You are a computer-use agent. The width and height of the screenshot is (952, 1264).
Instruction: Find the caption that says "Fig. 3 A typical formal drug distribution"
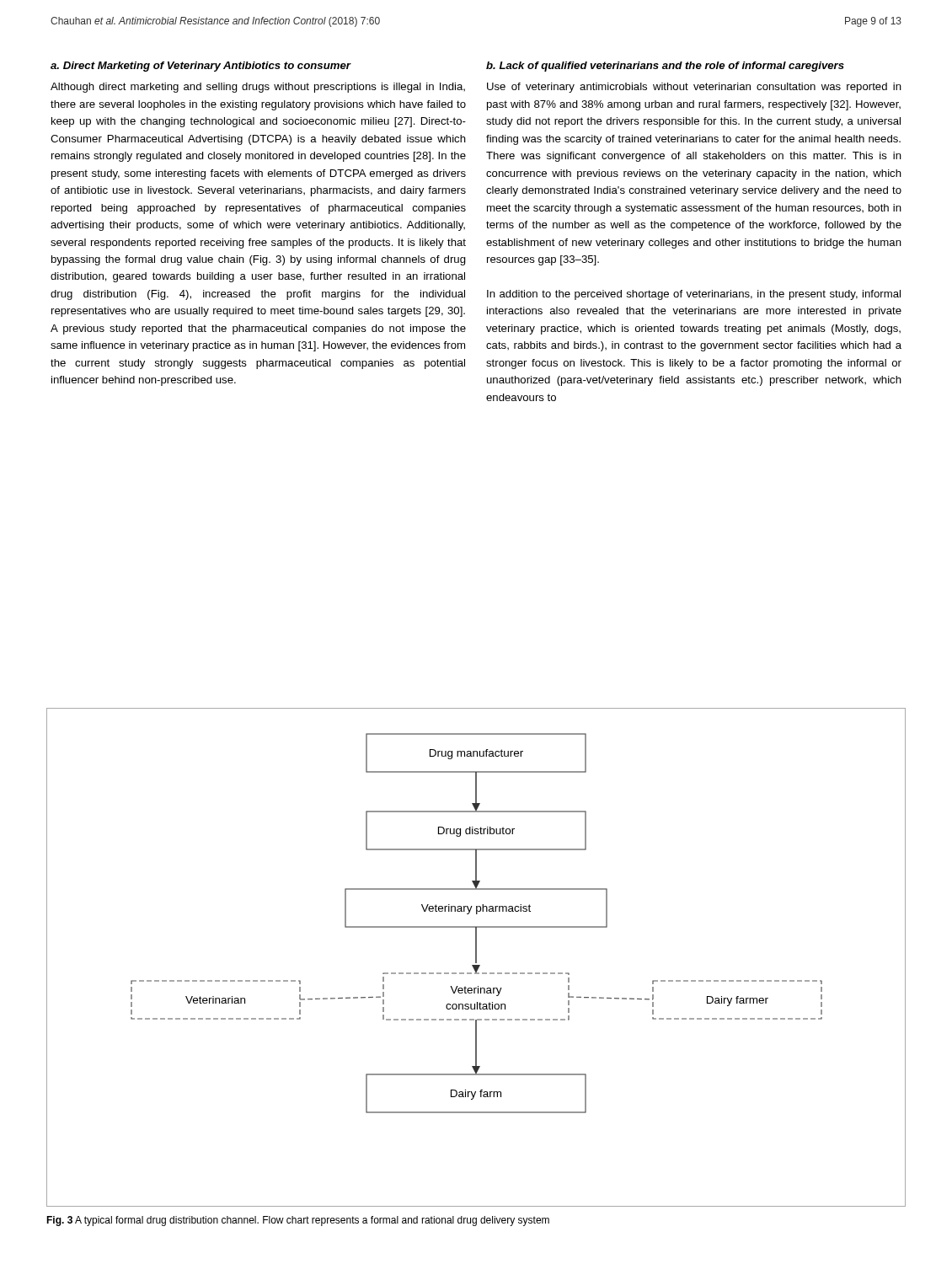pyautogui.click(x=298, y=1220)
